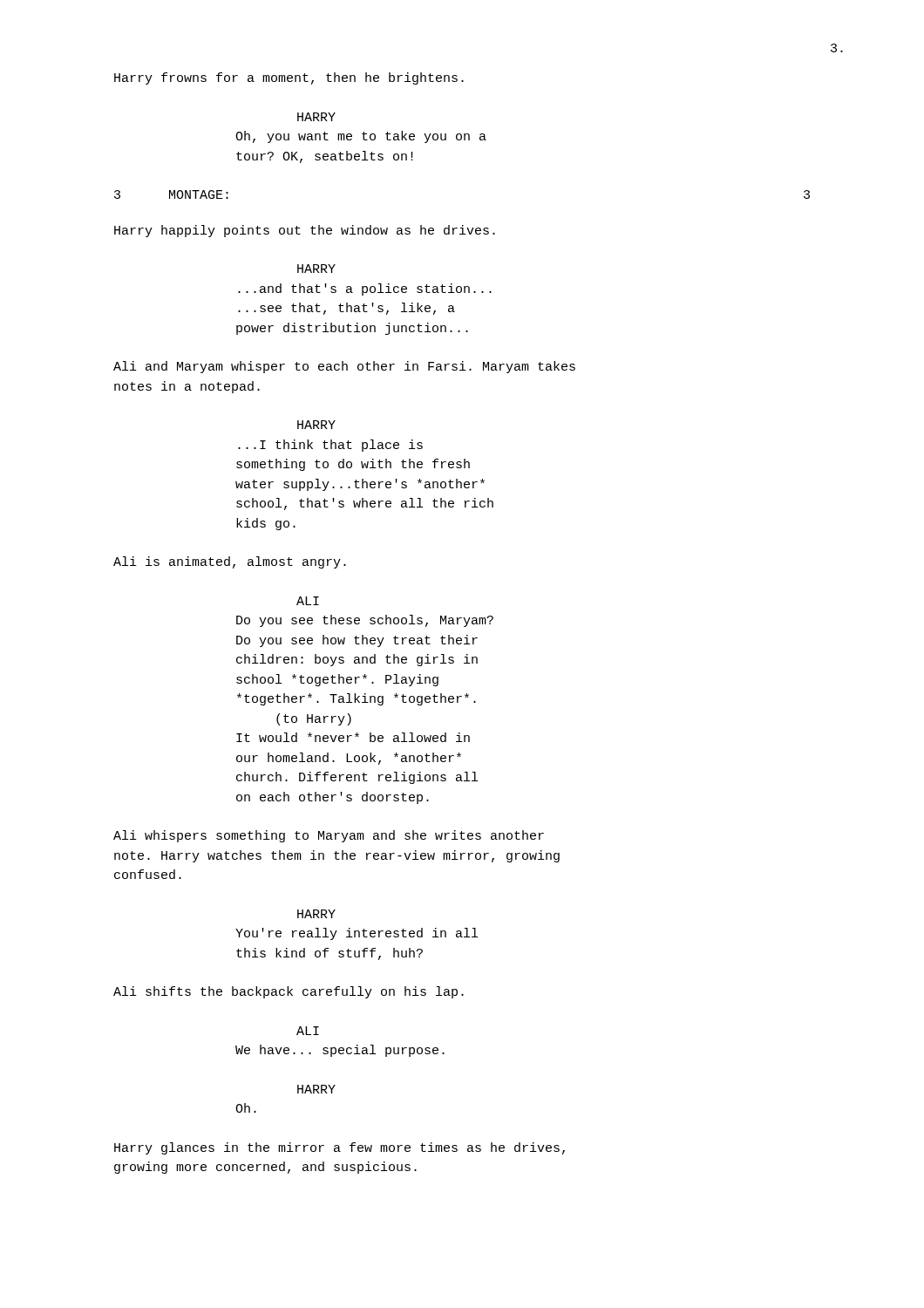924x1308 pixels.
Task: Point to "ALI We have... special purpose."
Action: click(308, 1031)
